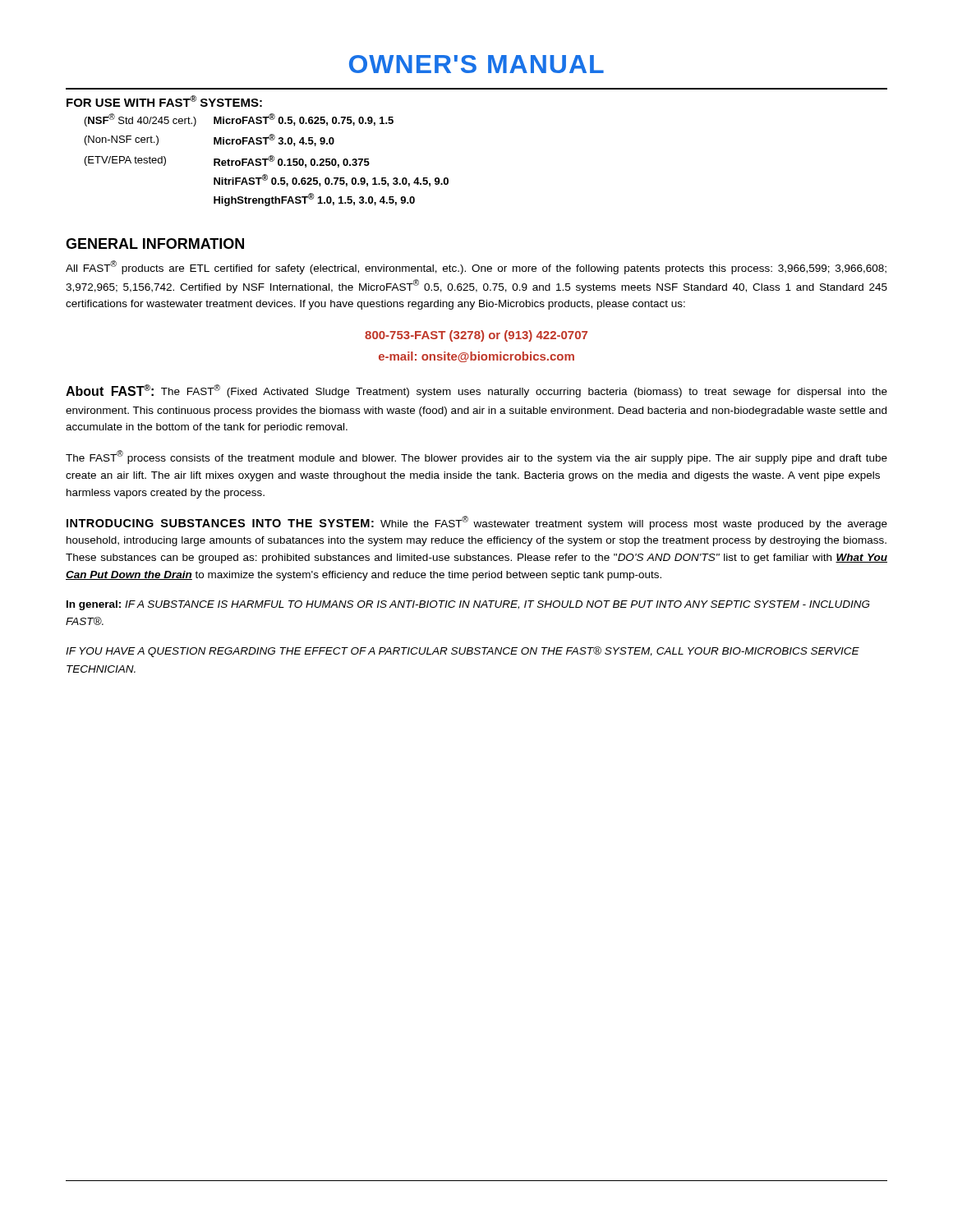Click the passage that begins "About FAST®: The FAST® (Fixed Activated Sludge"

tap(476, 409)
